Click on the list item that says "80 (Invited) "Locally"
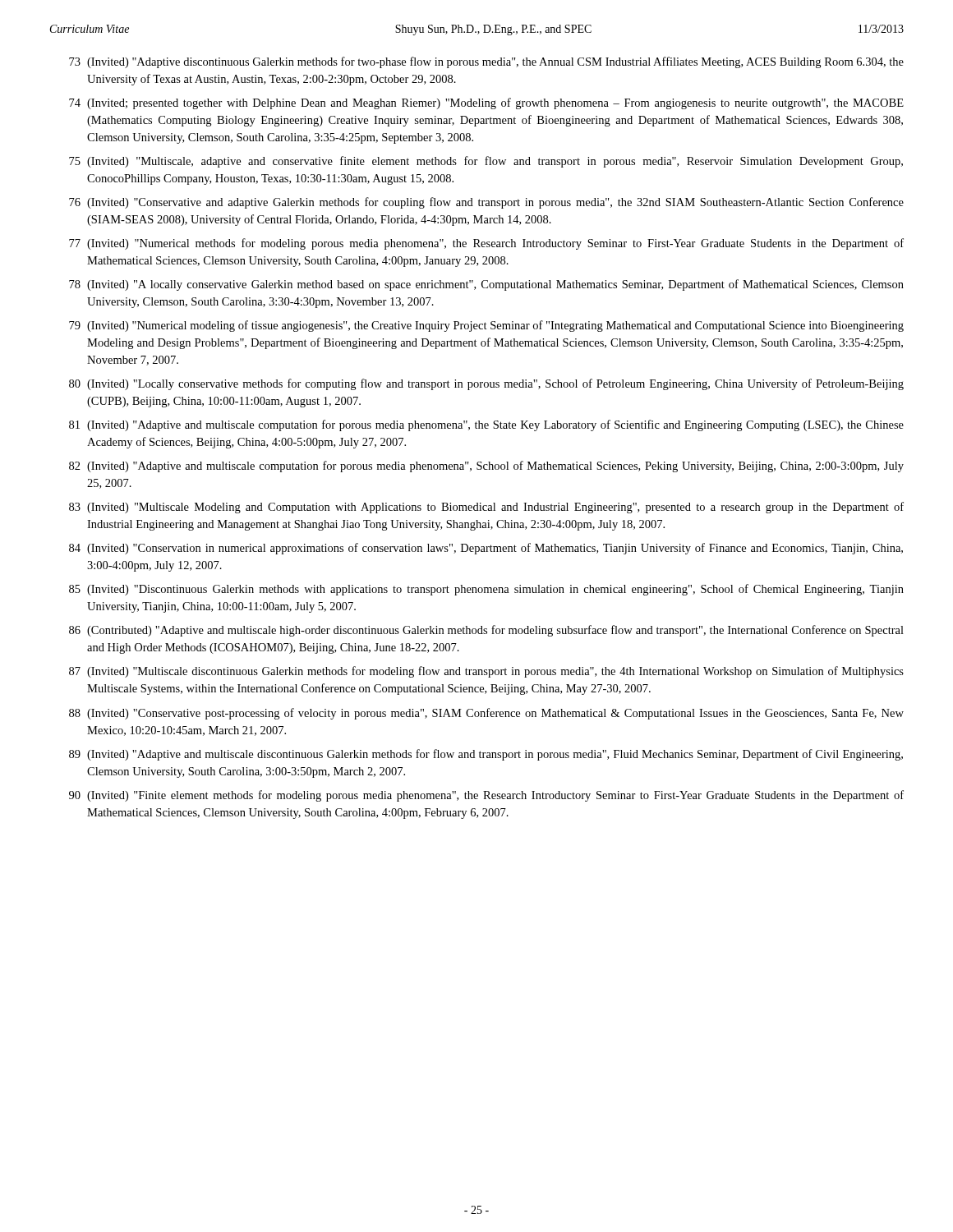The width and height of the screenshot is (953, 1232). pyautogui.click(x=476, y=393)
